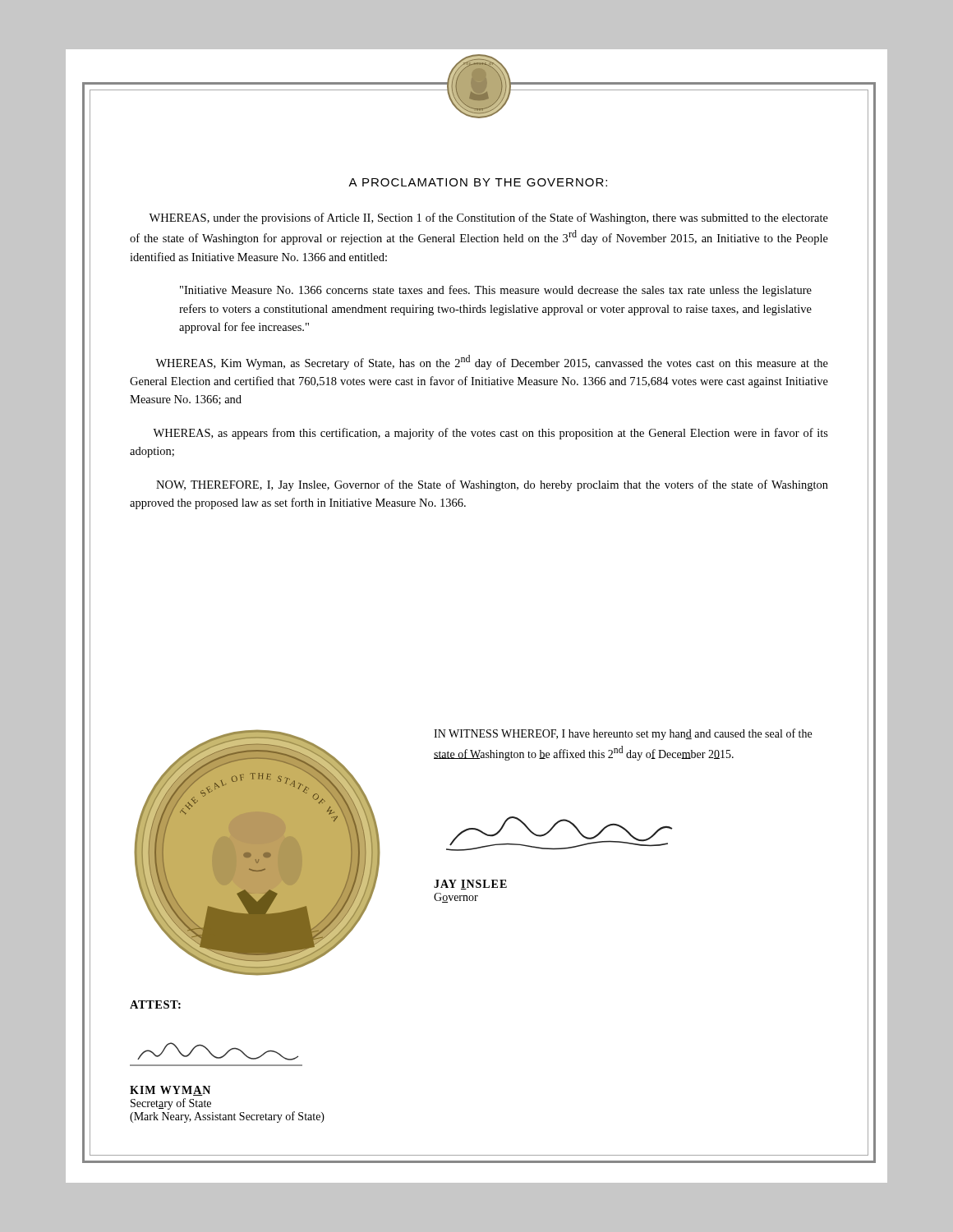Where is the passage that starts "WHEREAS, Kim Wyman, as Secretary"?
This screenshot has width=953, height=1232.
tap(479, 379)
